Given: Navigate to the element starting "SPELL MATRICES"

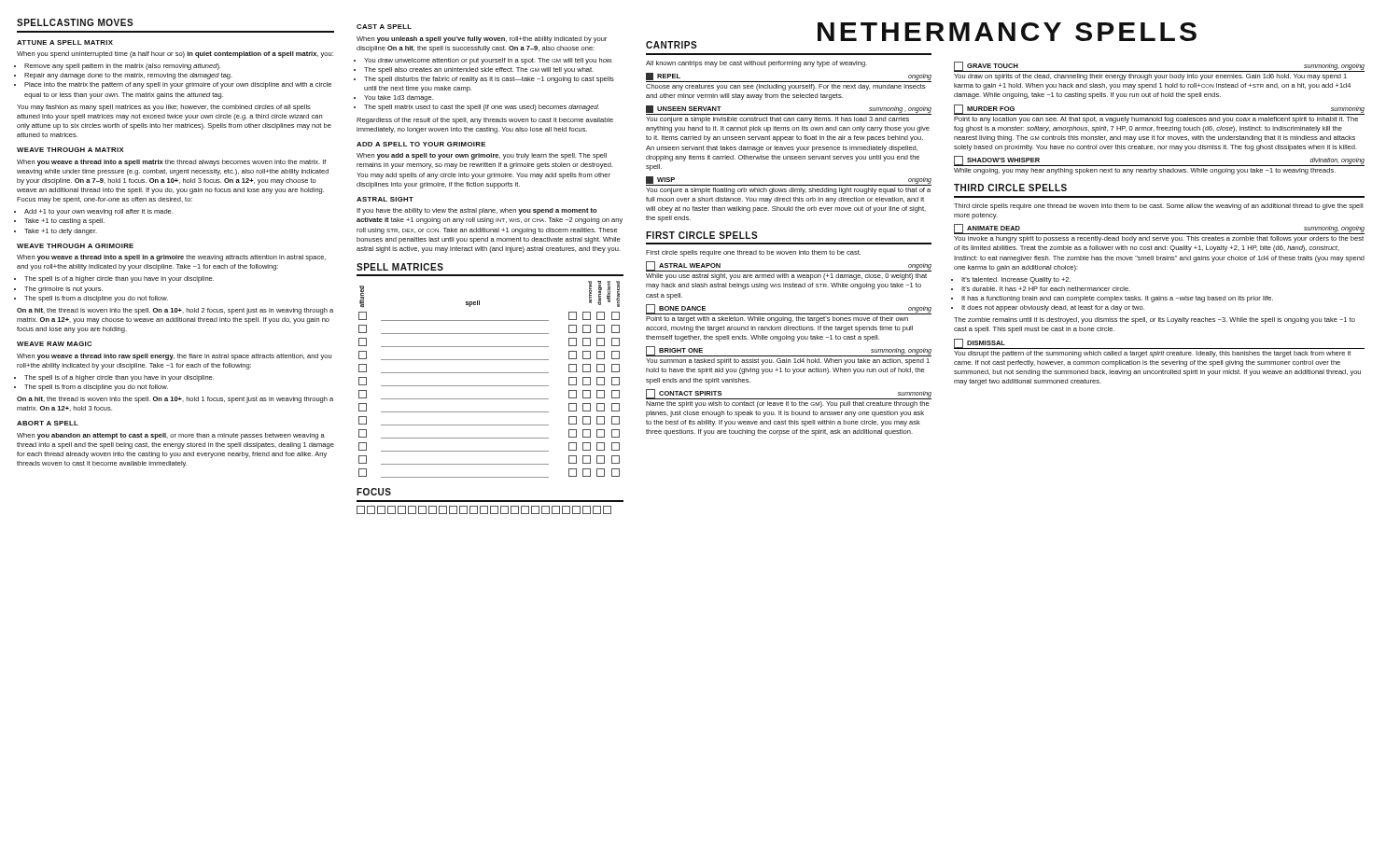Looking at the screenshot, I should [x=490, y=269].
